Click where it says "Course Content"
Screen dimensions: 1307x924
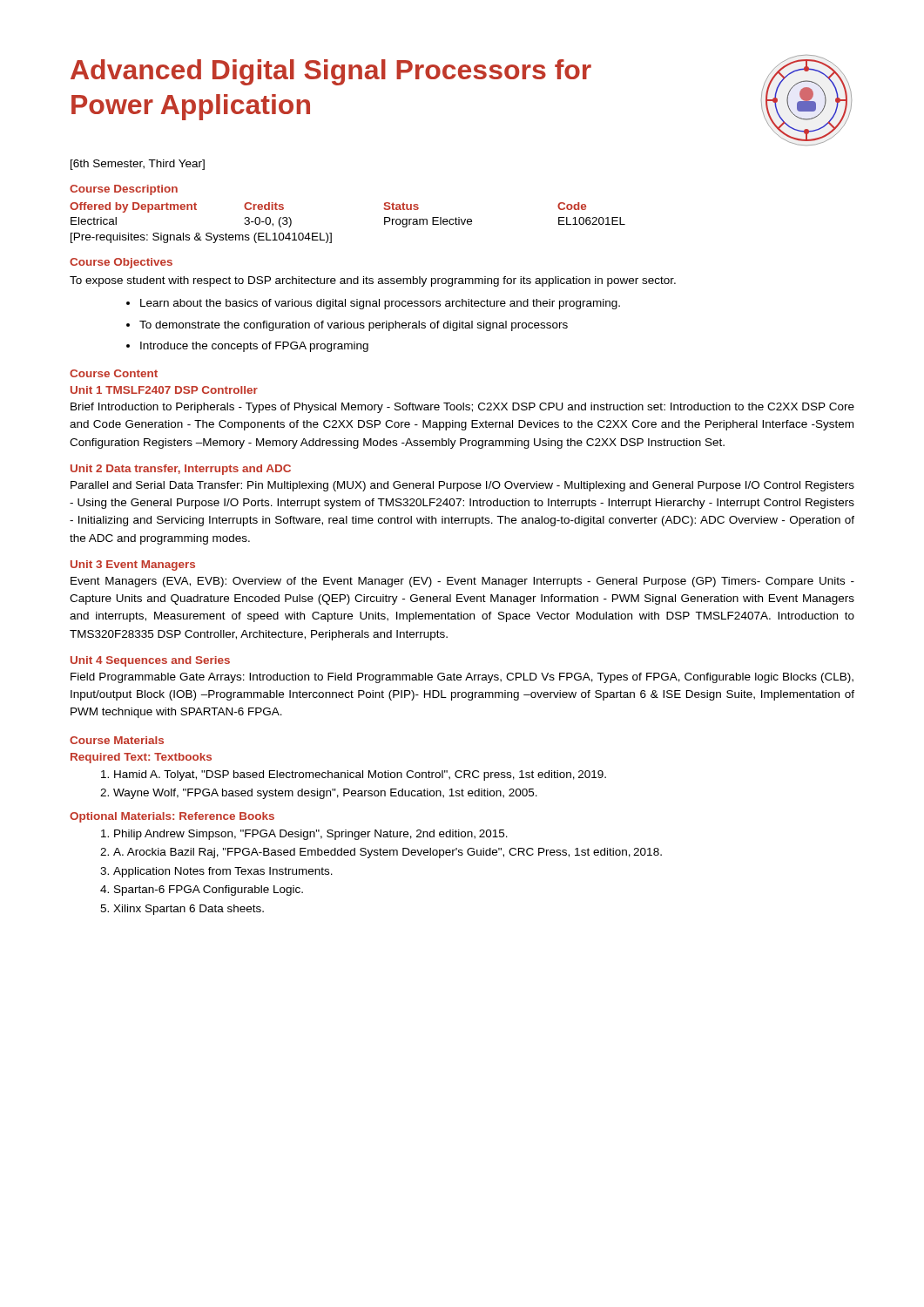point(114,373)
